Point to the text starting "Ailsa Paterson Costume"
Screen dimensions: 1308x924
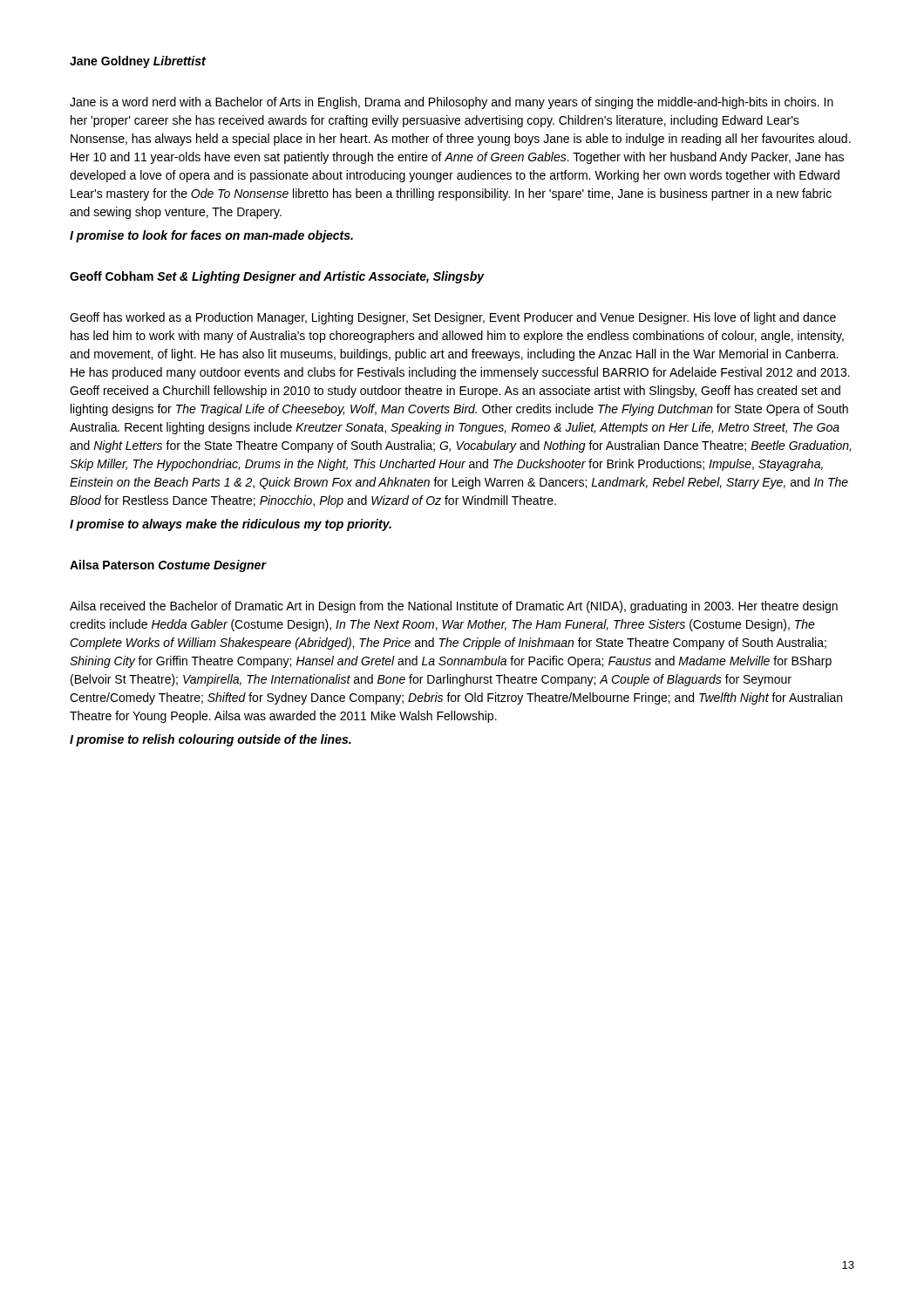(x=168, y=566)
